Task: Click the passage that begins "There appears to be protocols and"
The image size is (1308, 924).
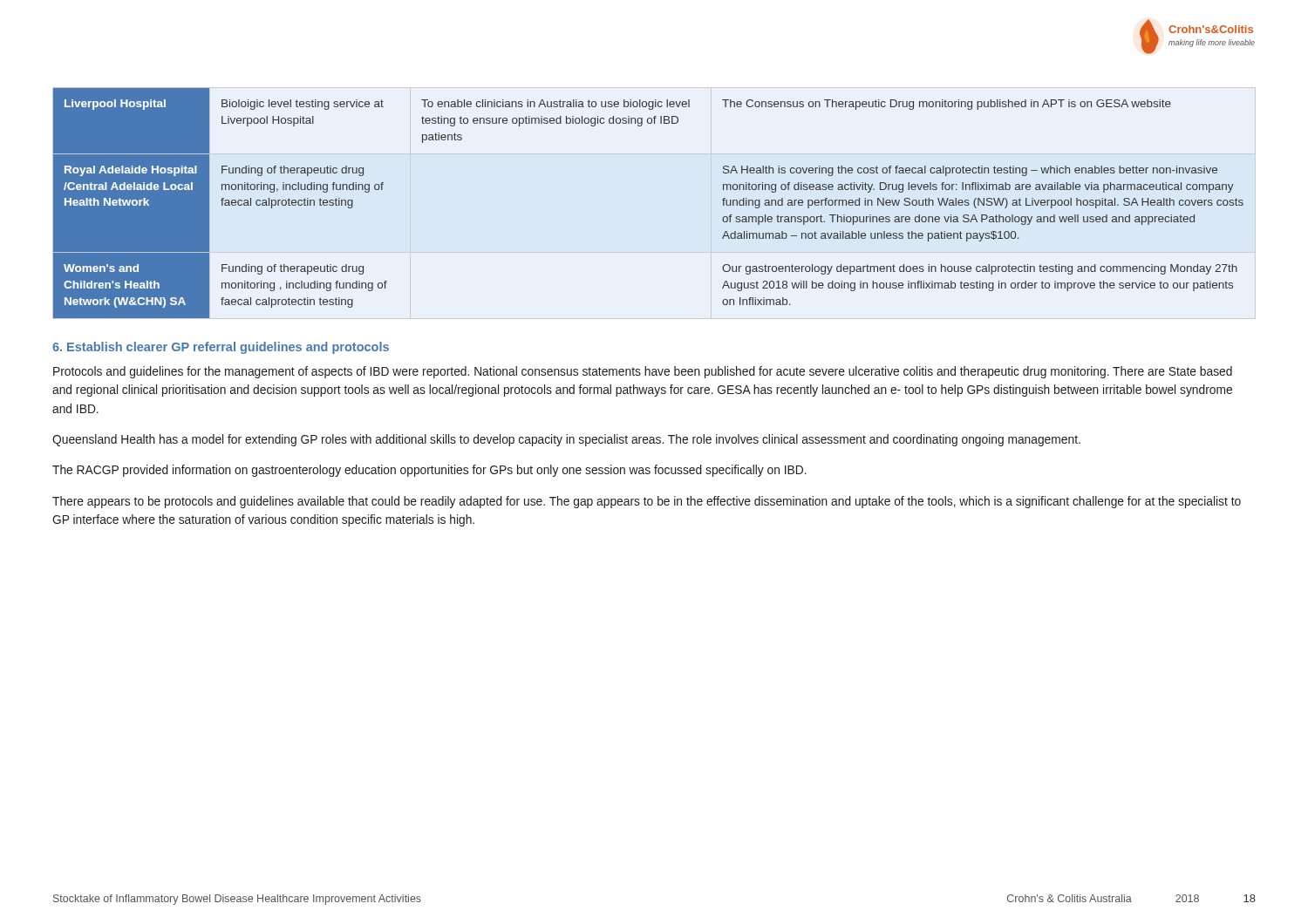Action: click(647, 511)
